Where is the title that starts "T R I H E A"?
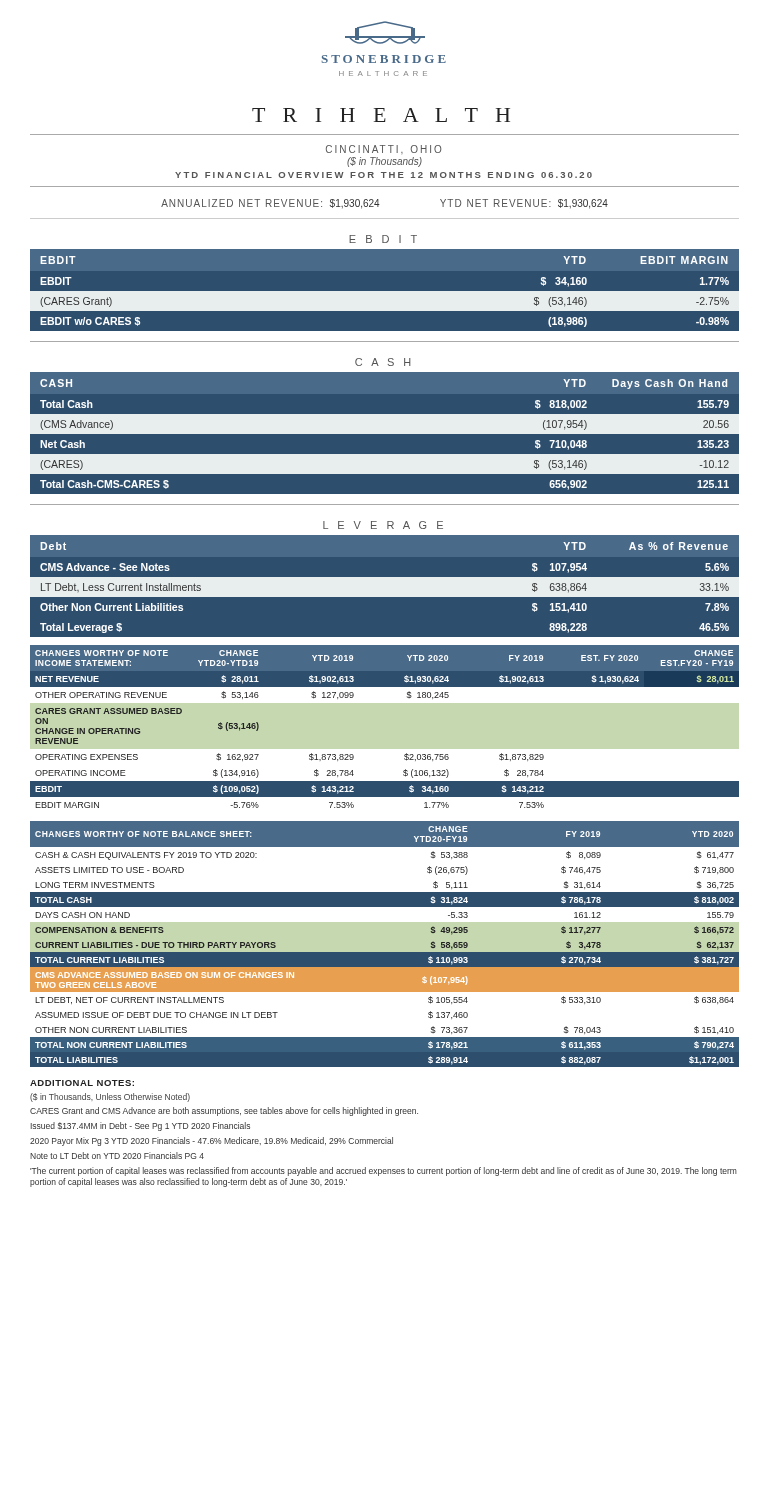 [x=384, y=115]
